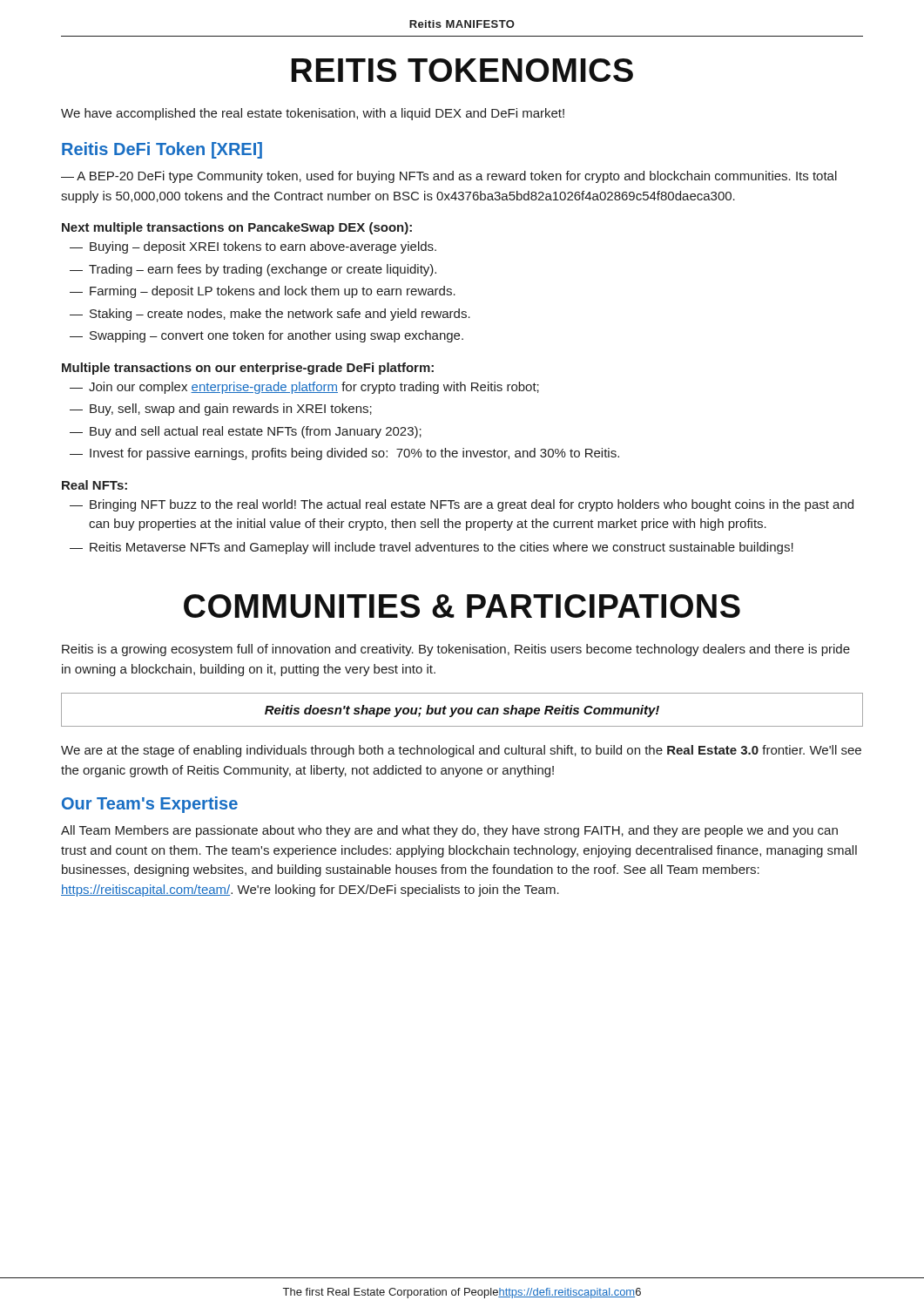924x1307 pixels.
Task: Find the list item that reads "— Reitis Metaverse NFTs and Gameplay will include"
Action: [466, 547]
